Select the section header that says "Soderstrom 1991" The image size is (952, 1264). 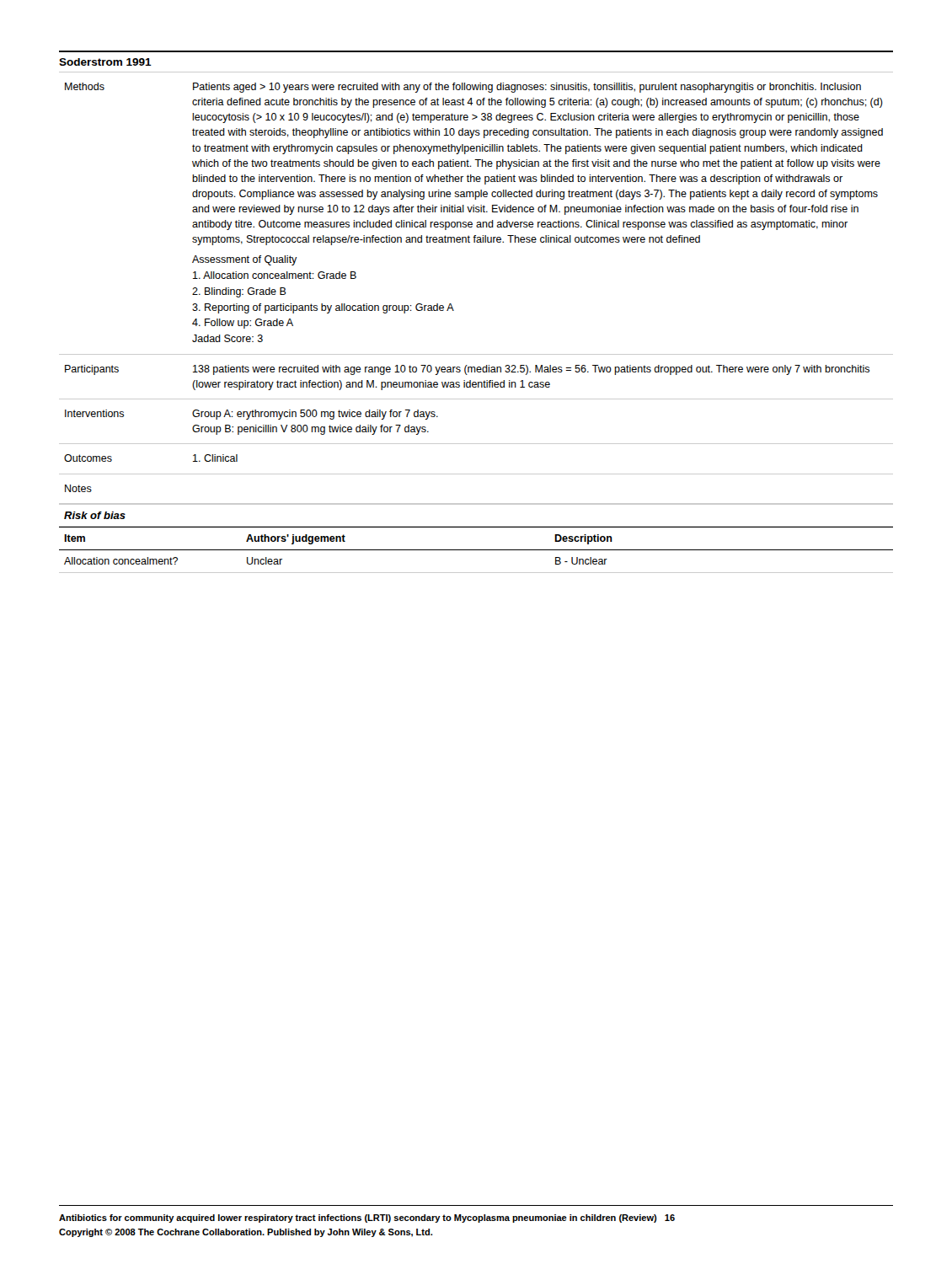point(105,62)
